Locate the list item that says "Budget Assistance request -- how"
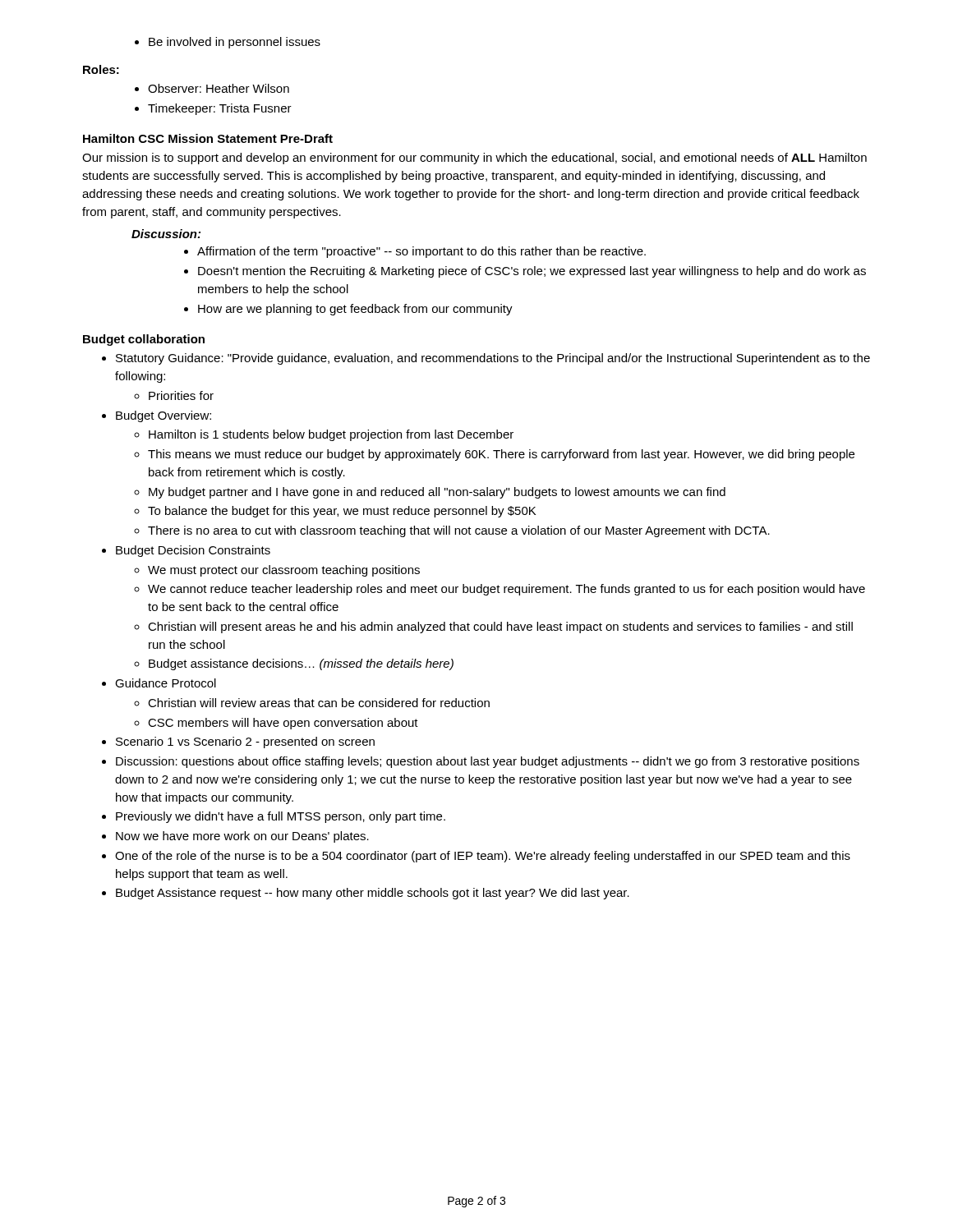The height and width of the screenshot is (1232, 953). coord(493,893)
